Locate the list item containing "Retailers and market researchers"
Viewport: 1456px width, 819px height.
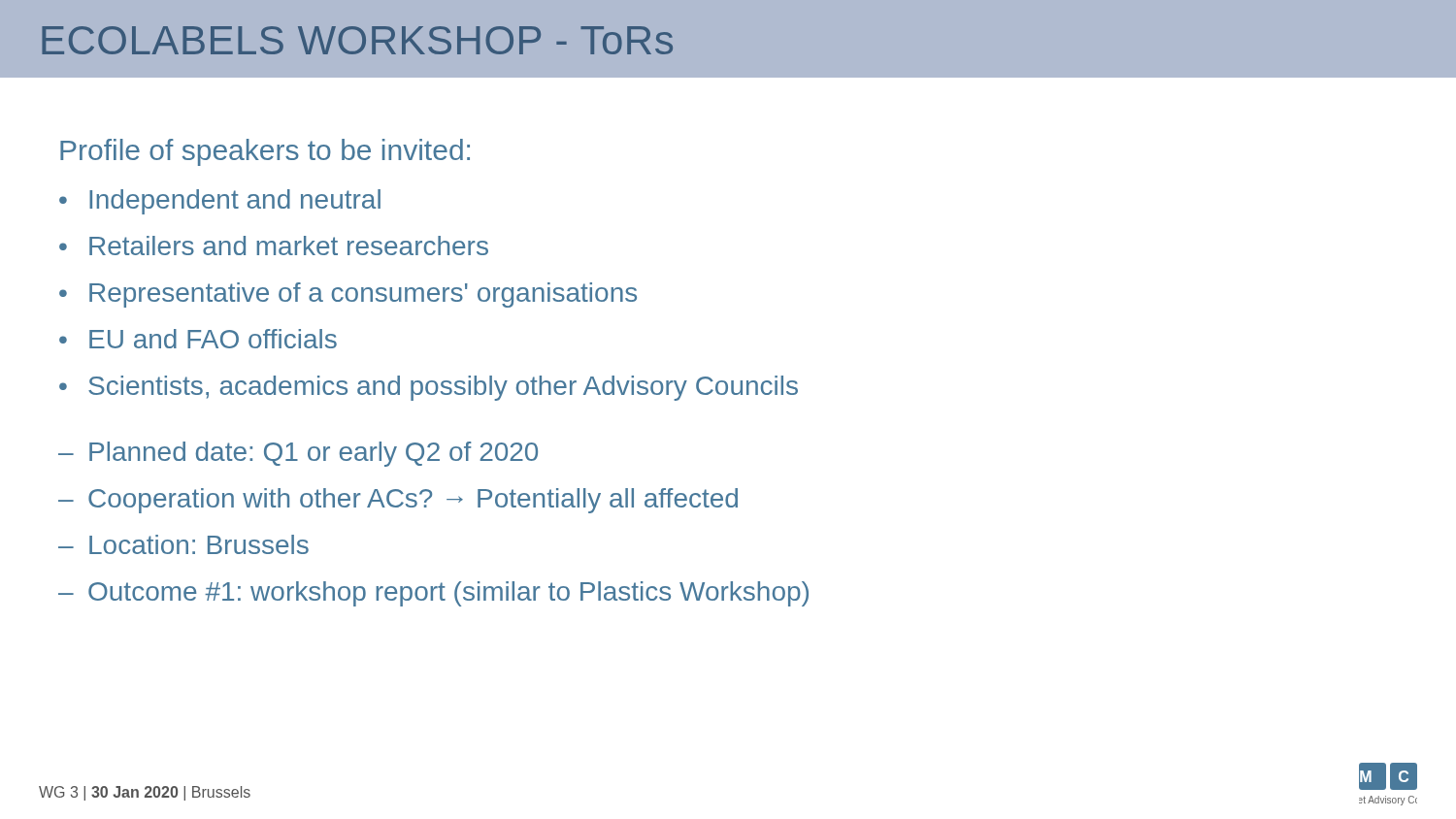coord(288,246)
